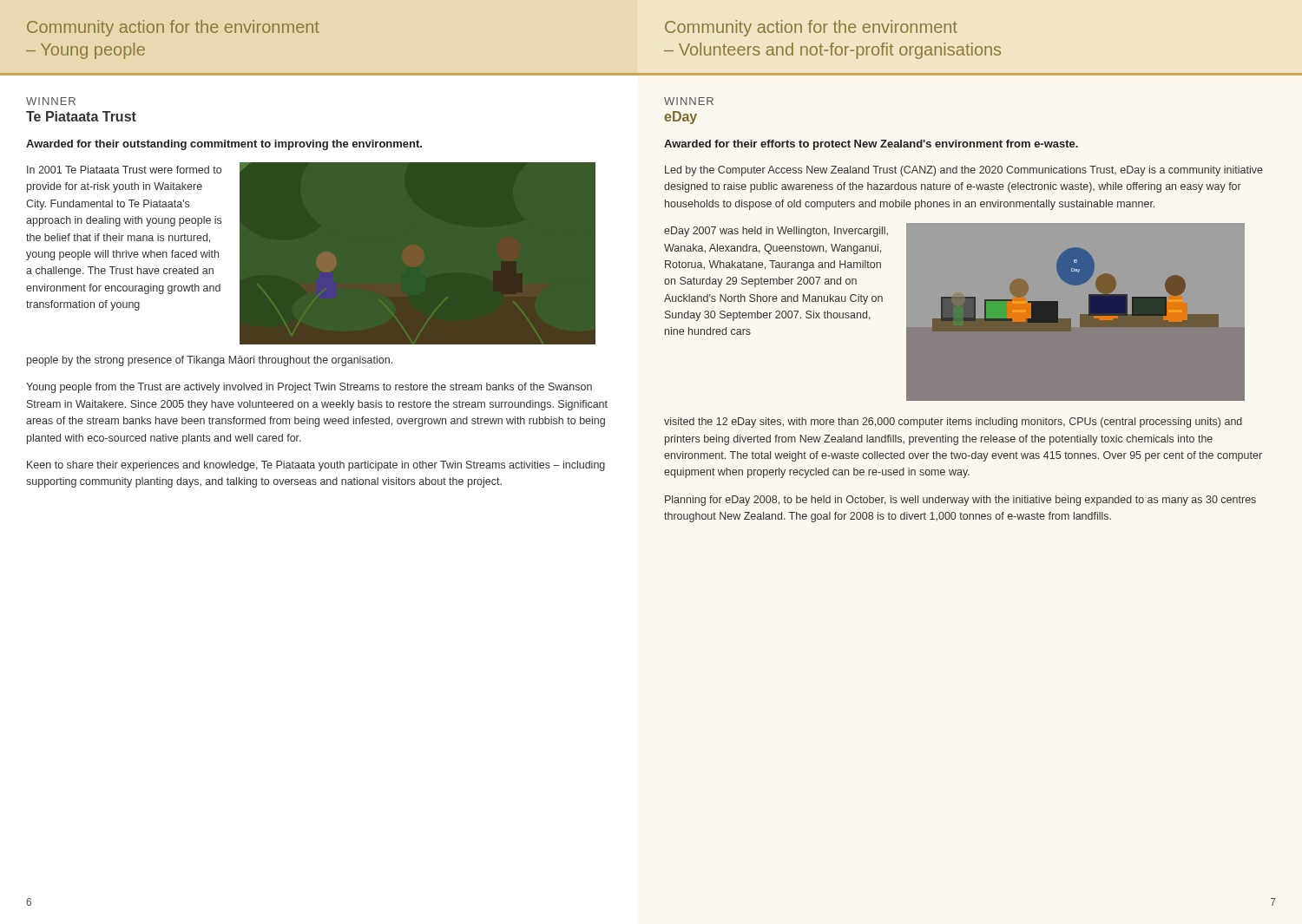Screen dimensions: 924x1302
Task: Find the text block that reads "Keen to share"
Action: (x=316, y=473)
